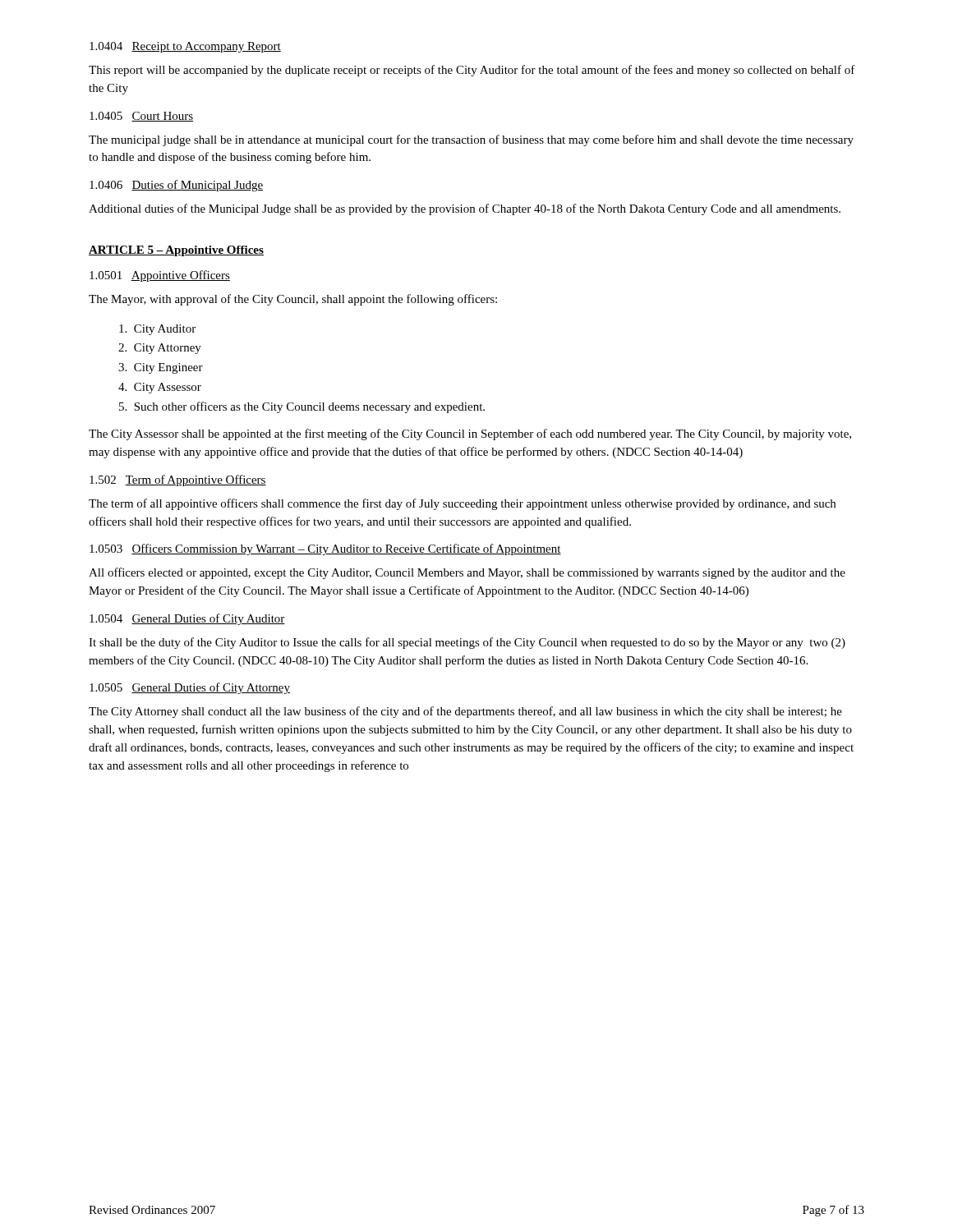Navigate to the text block starting "3. City Engineer"
The height and width of the screenshot is (1232, 953).
(160, 367)
